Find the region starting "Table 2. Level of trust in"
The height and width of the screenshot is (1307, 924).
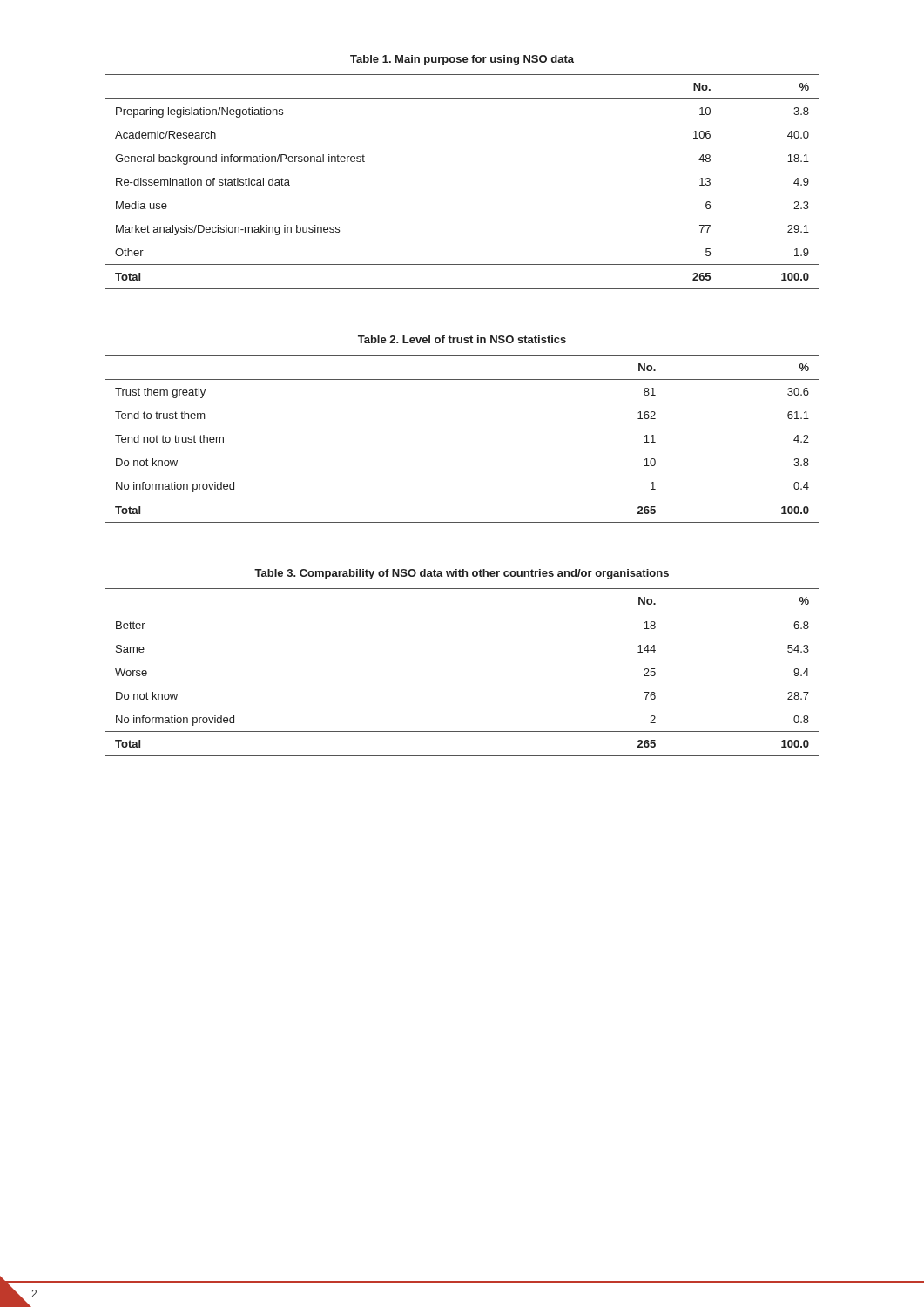[462, 339]
